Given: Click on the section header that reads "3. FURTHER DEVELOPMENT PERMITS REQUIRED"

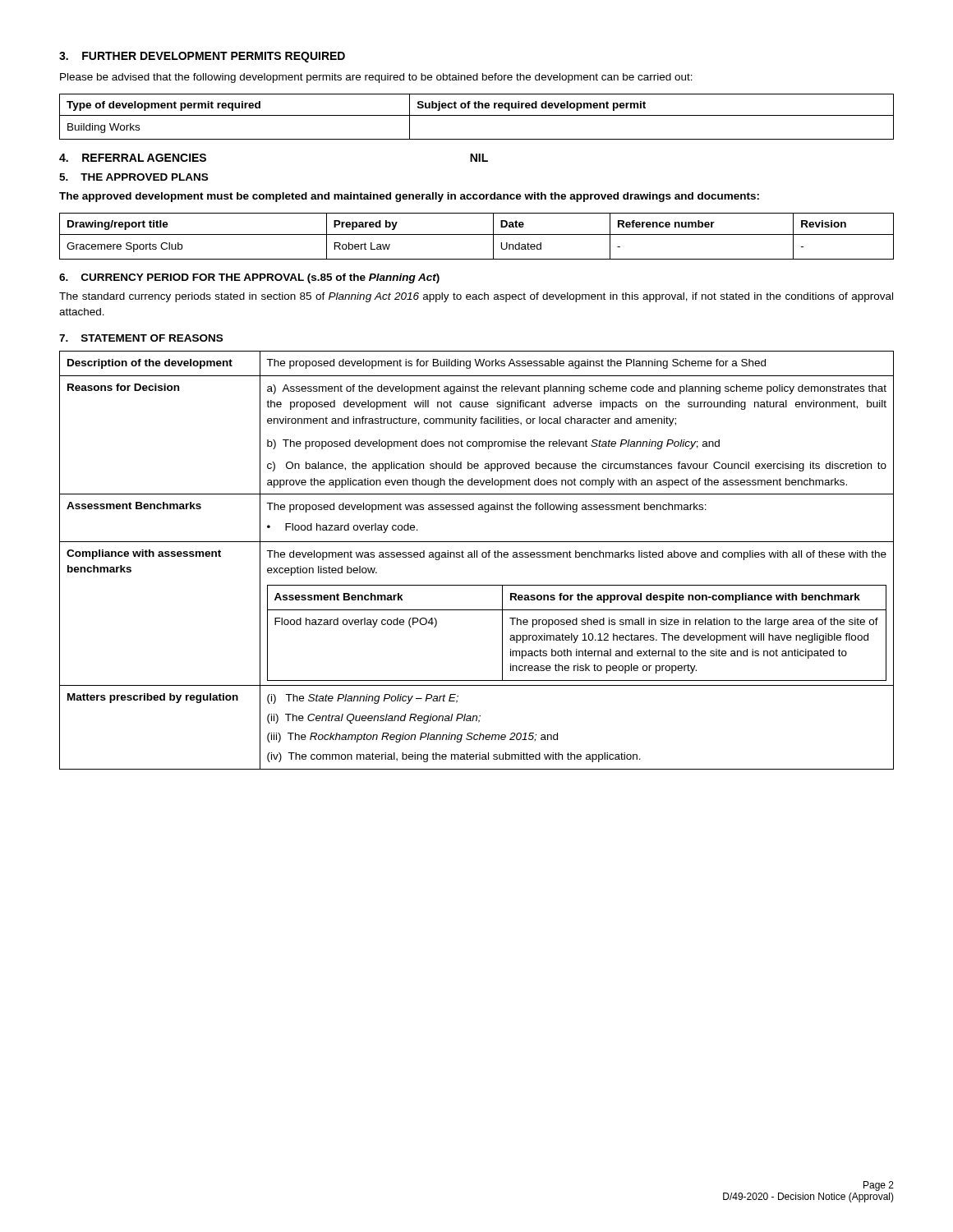Looking at the screenshot, I should click(x=202, y=56).
